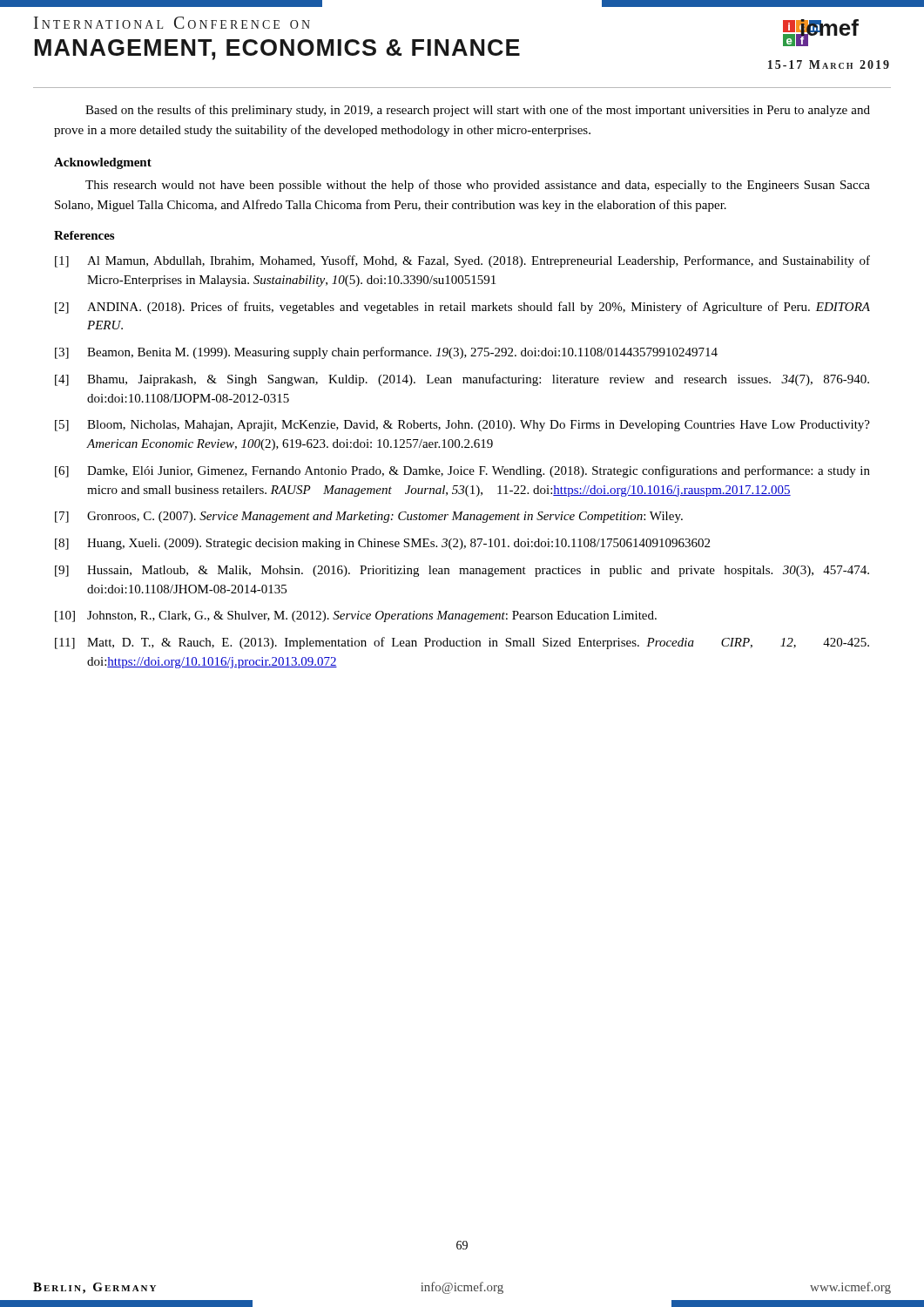The width and height of the screenshot is (924, 1307).
Task: Click on the block starting "[4] Bhamu, Jaiprakash, & Singh"
Action: tap(462, 389)
